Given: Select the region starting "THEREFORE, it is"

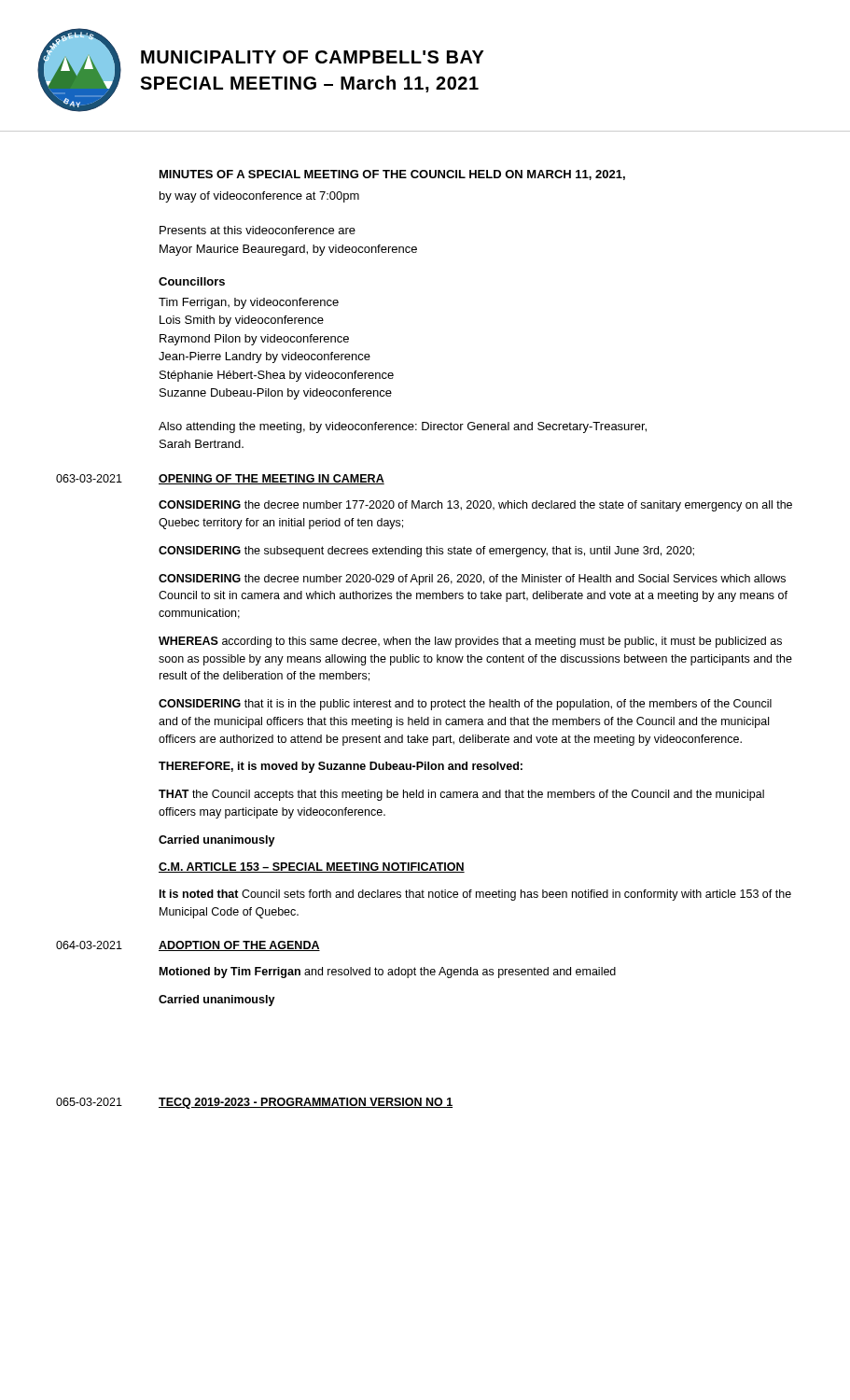Looking at the screenshot, I should 341,766.
